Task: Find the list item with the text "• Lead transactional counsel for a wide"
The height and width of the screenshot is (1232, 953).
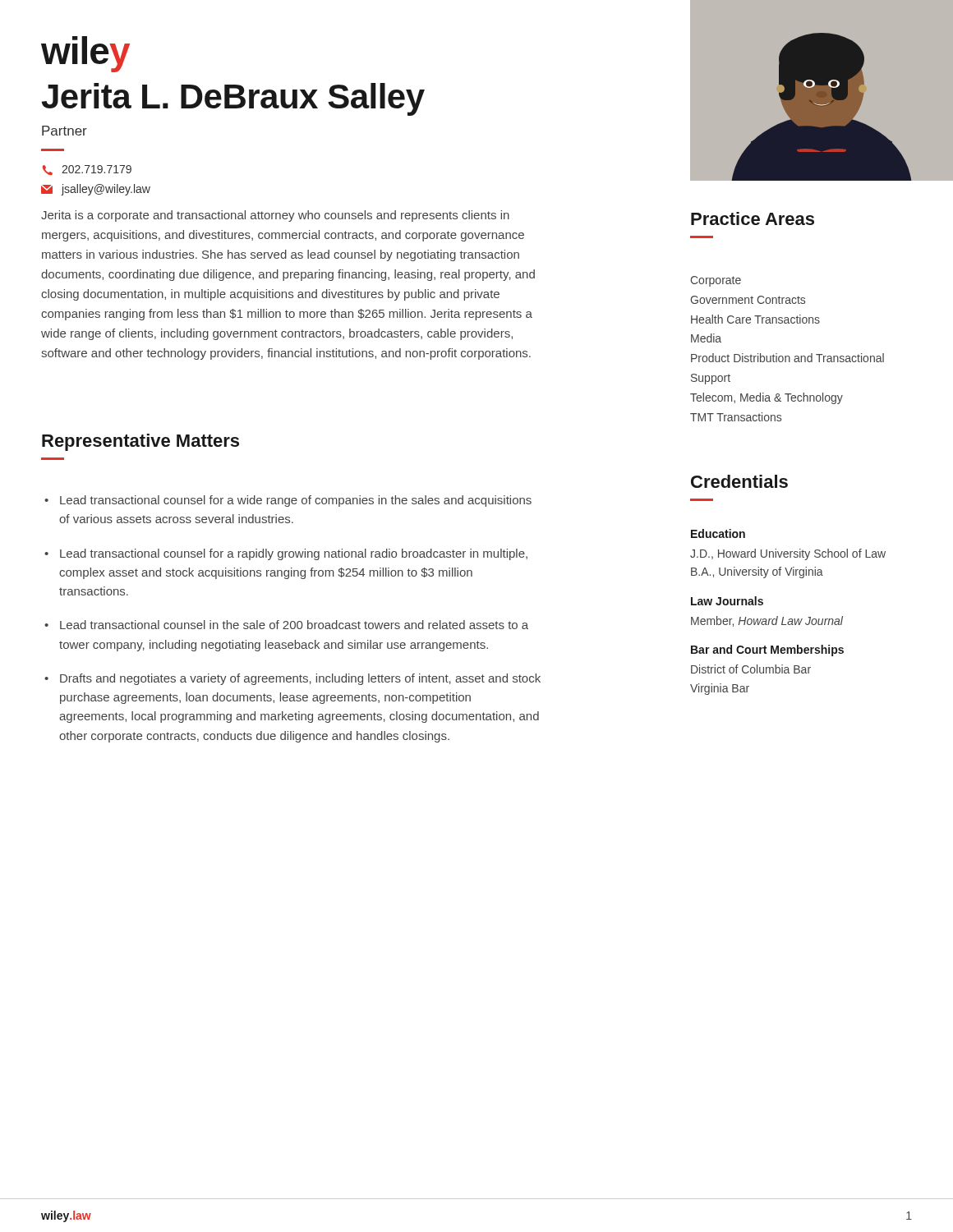Action: 288,508
